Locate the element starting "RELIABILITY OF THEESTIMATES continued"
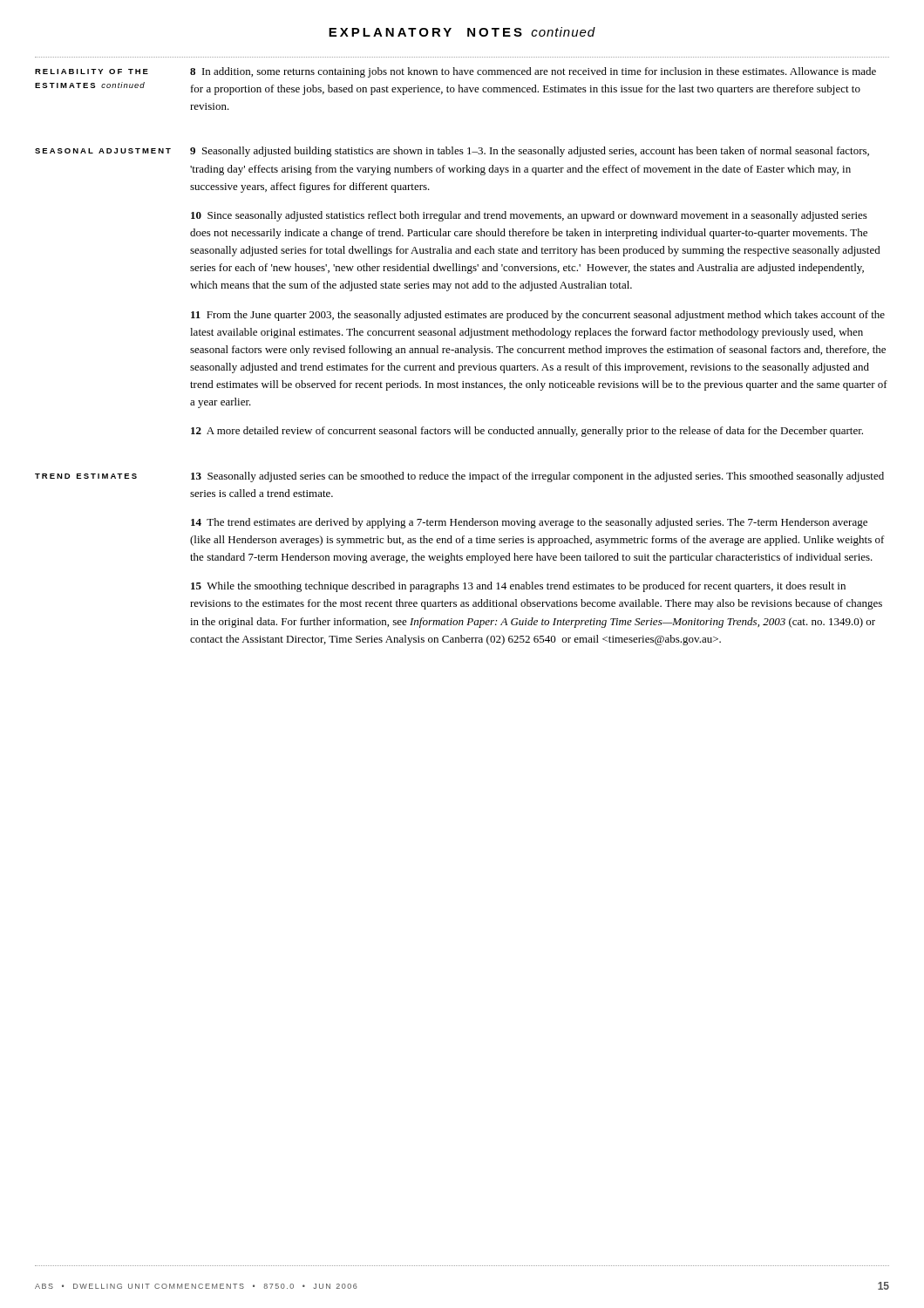Screen dimensions: 1308x924 [92, 78]
